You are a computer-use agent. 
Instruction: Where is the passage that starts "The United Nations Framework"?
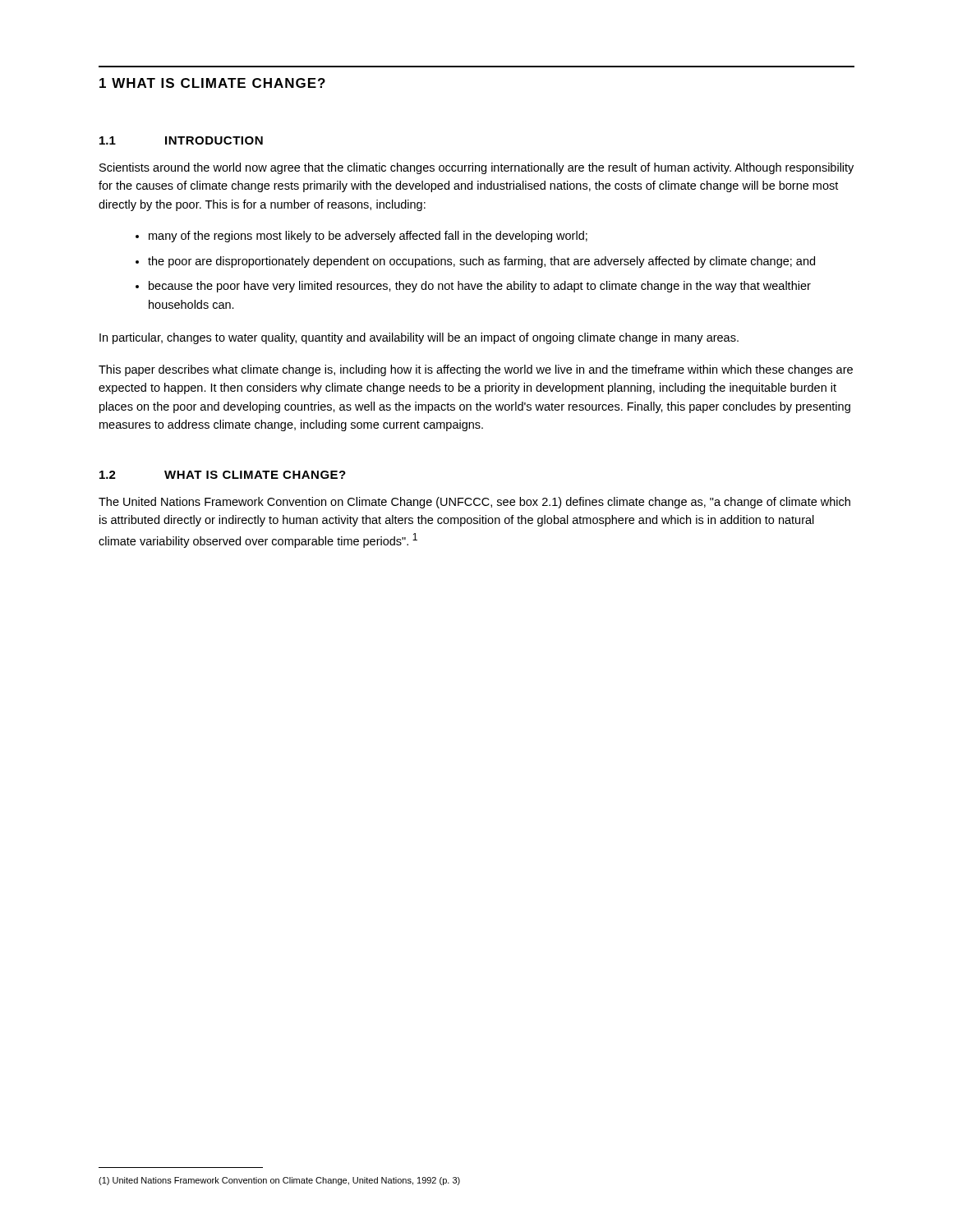[475, 521]
